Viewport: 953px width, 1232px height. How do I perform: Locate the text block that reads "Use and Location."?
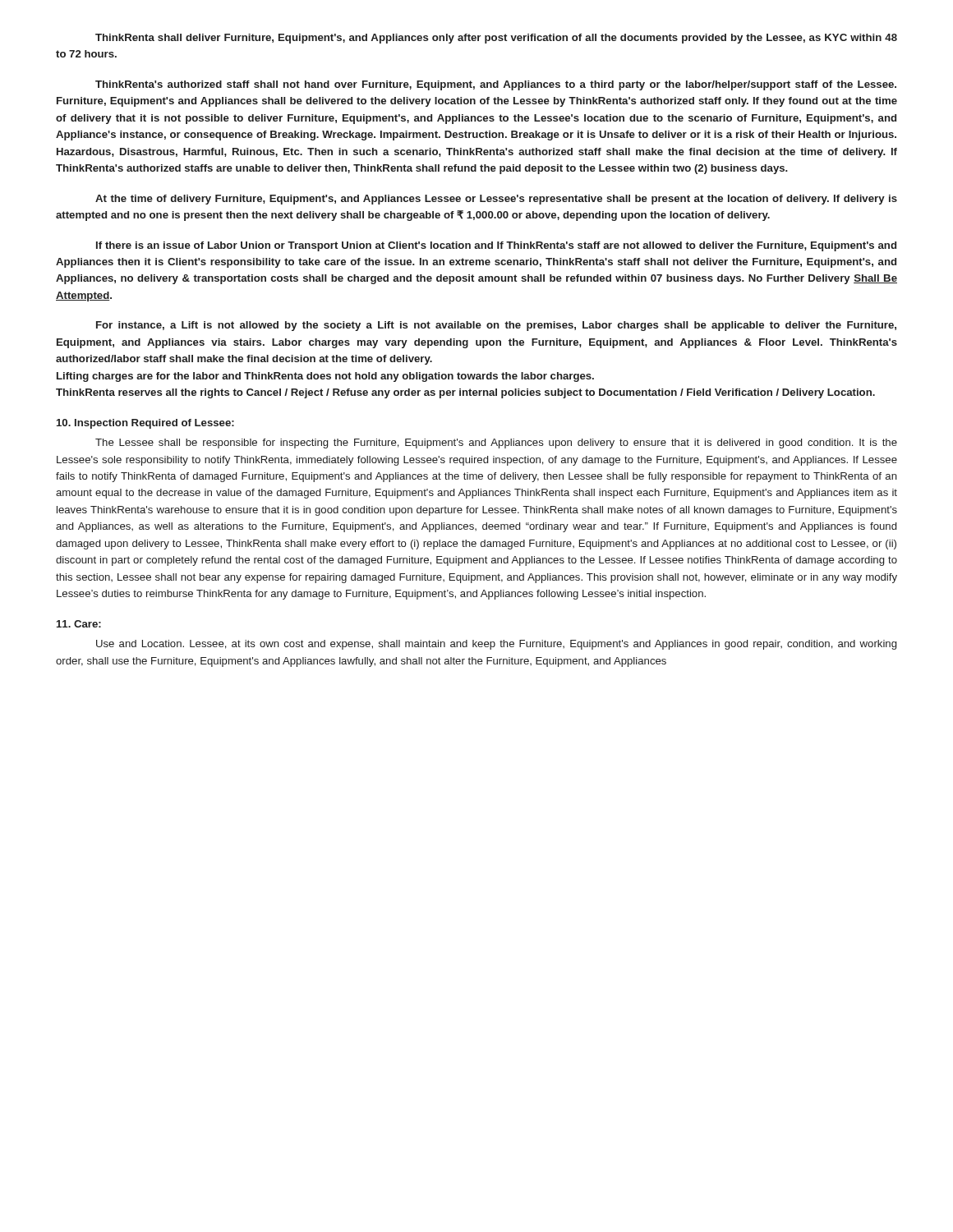pyautogui.click(x=476, y=652)
